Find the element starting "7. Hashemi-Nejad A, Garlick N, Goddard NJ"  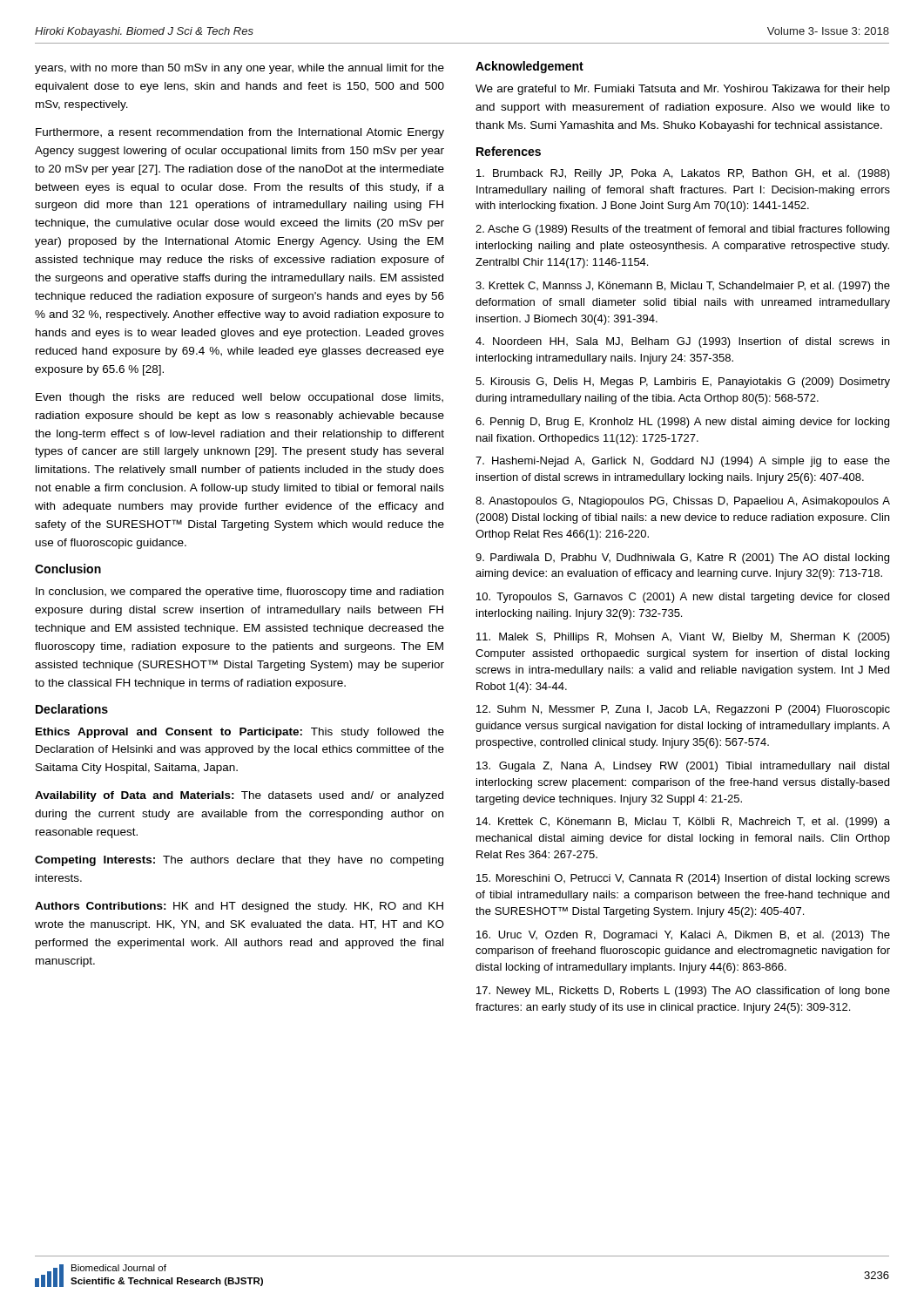pos(683,469)
